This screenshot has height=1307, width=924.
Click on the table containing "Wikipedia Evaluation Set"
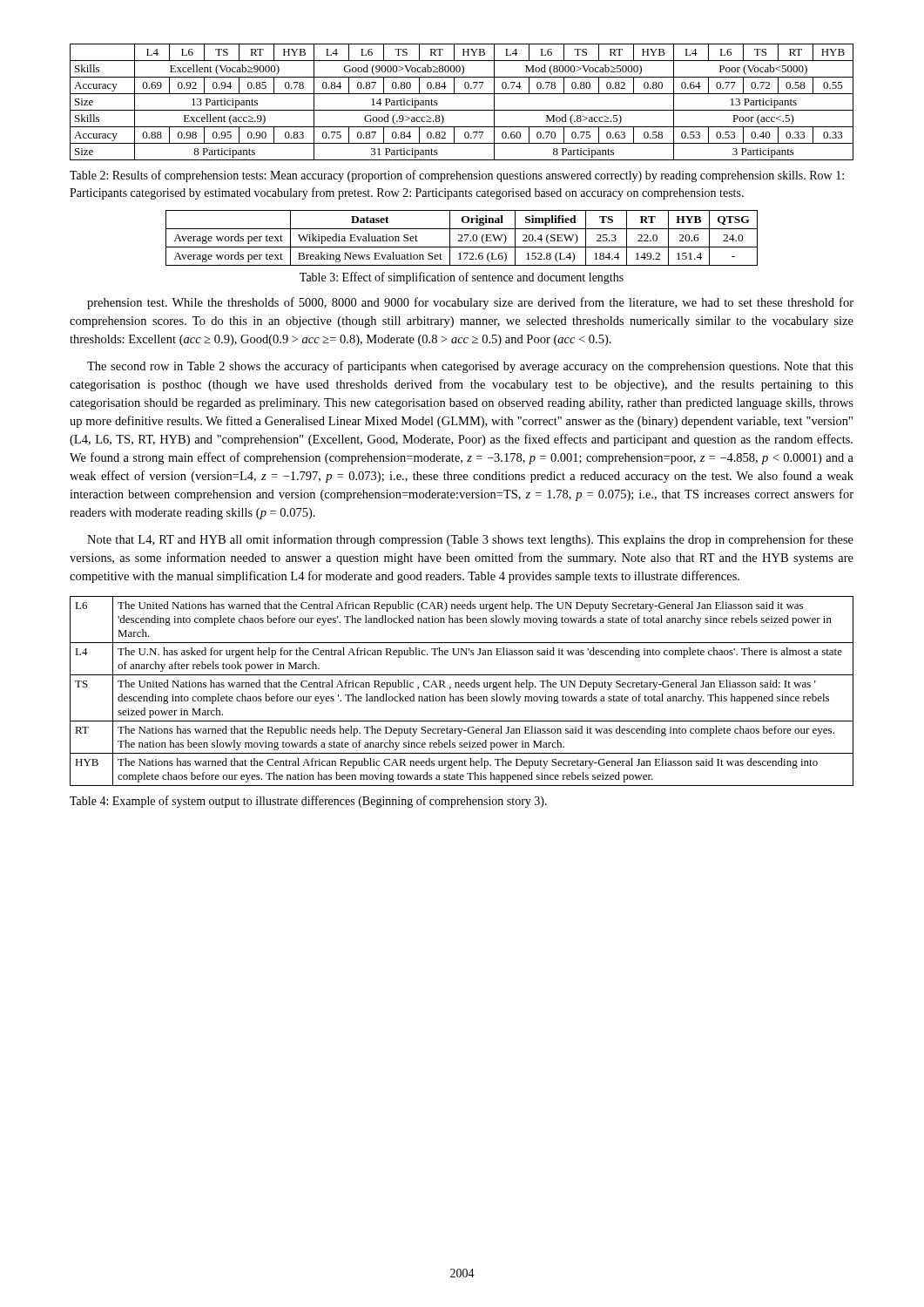coord(462,238)
